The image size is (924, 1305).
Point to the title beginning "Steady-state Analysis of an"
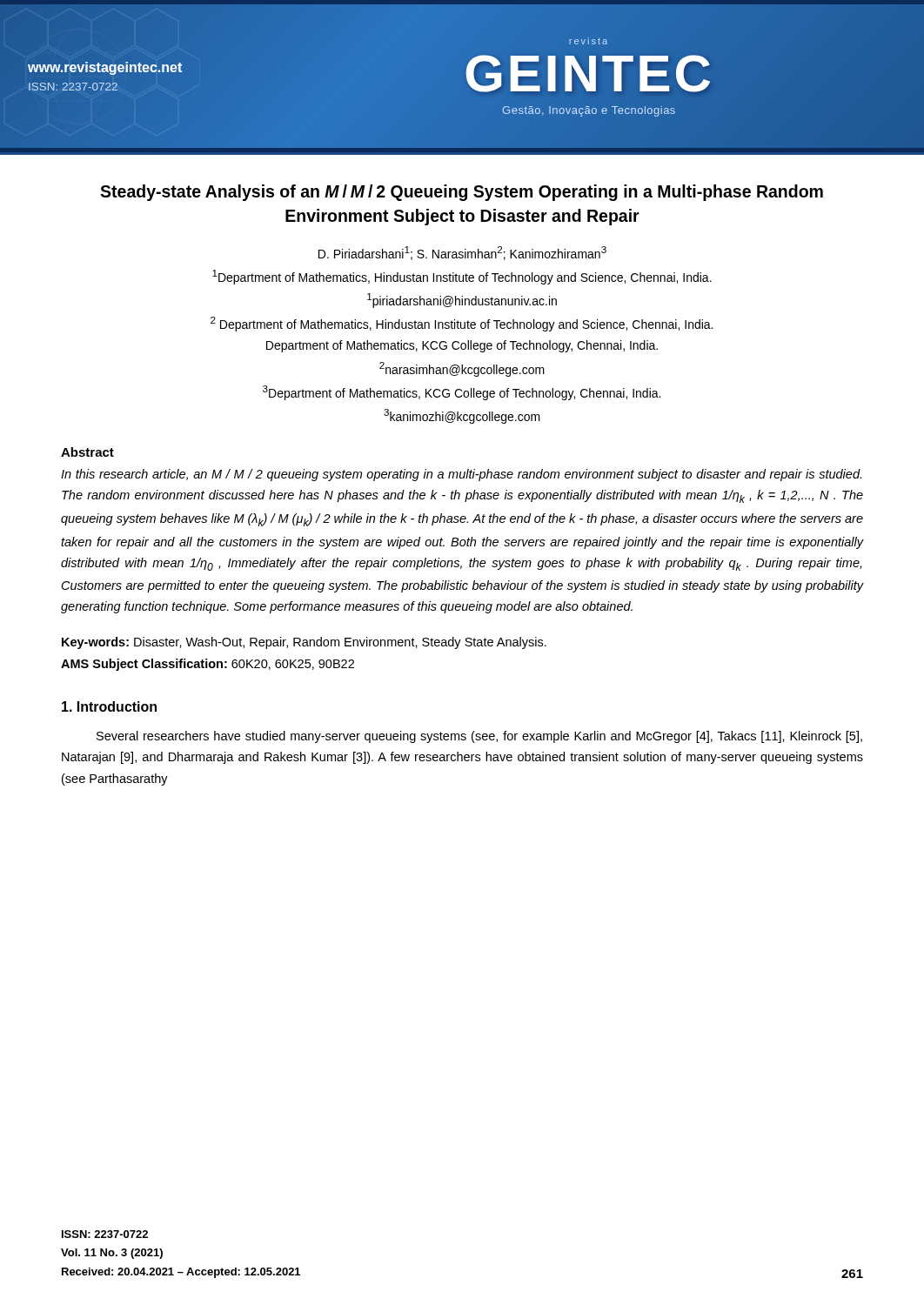(462, 204)
